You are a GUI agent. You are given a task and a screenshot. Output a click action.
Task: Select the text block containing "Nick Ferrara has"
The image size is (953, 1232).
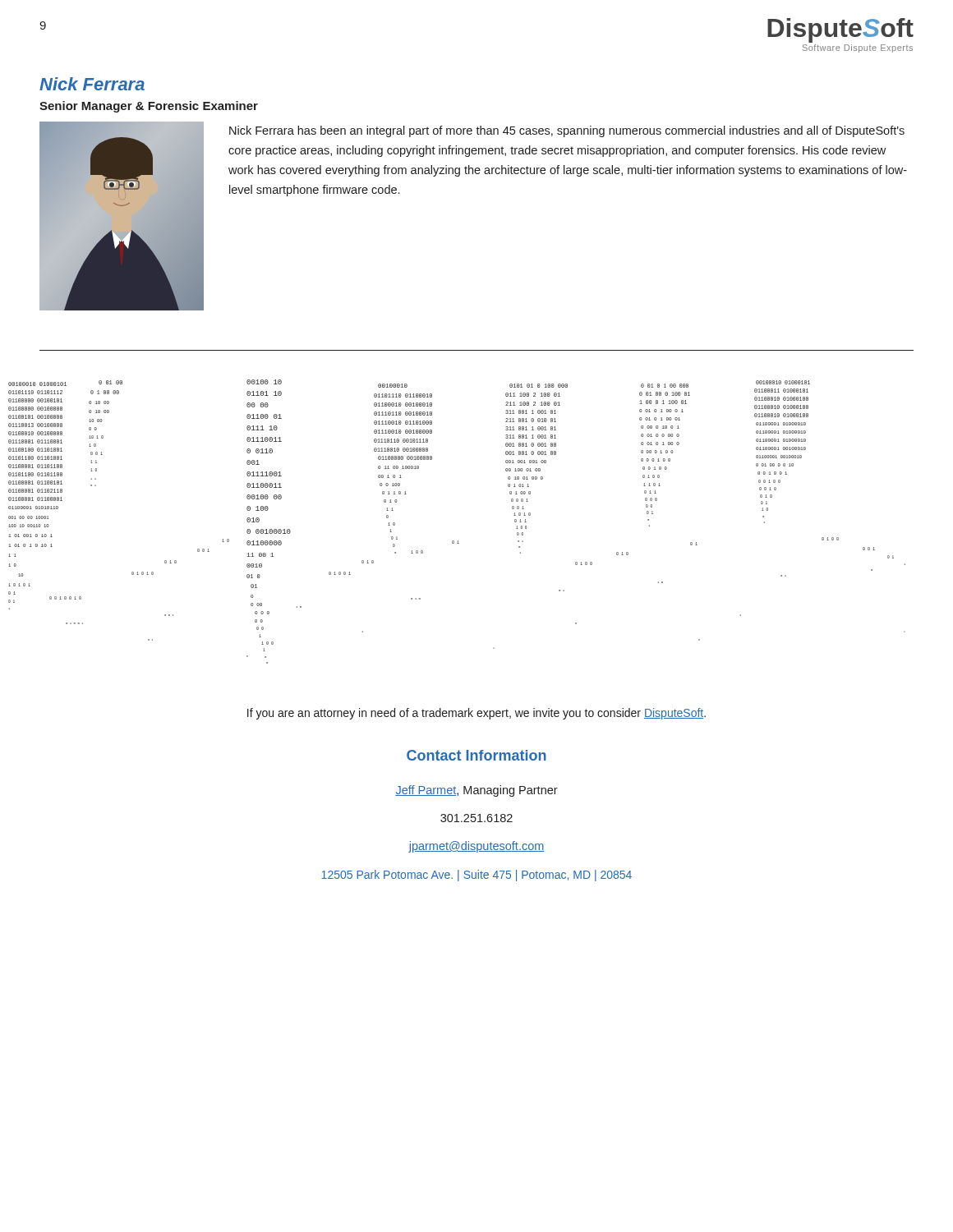pyautogui.click(x=568, y=160)
